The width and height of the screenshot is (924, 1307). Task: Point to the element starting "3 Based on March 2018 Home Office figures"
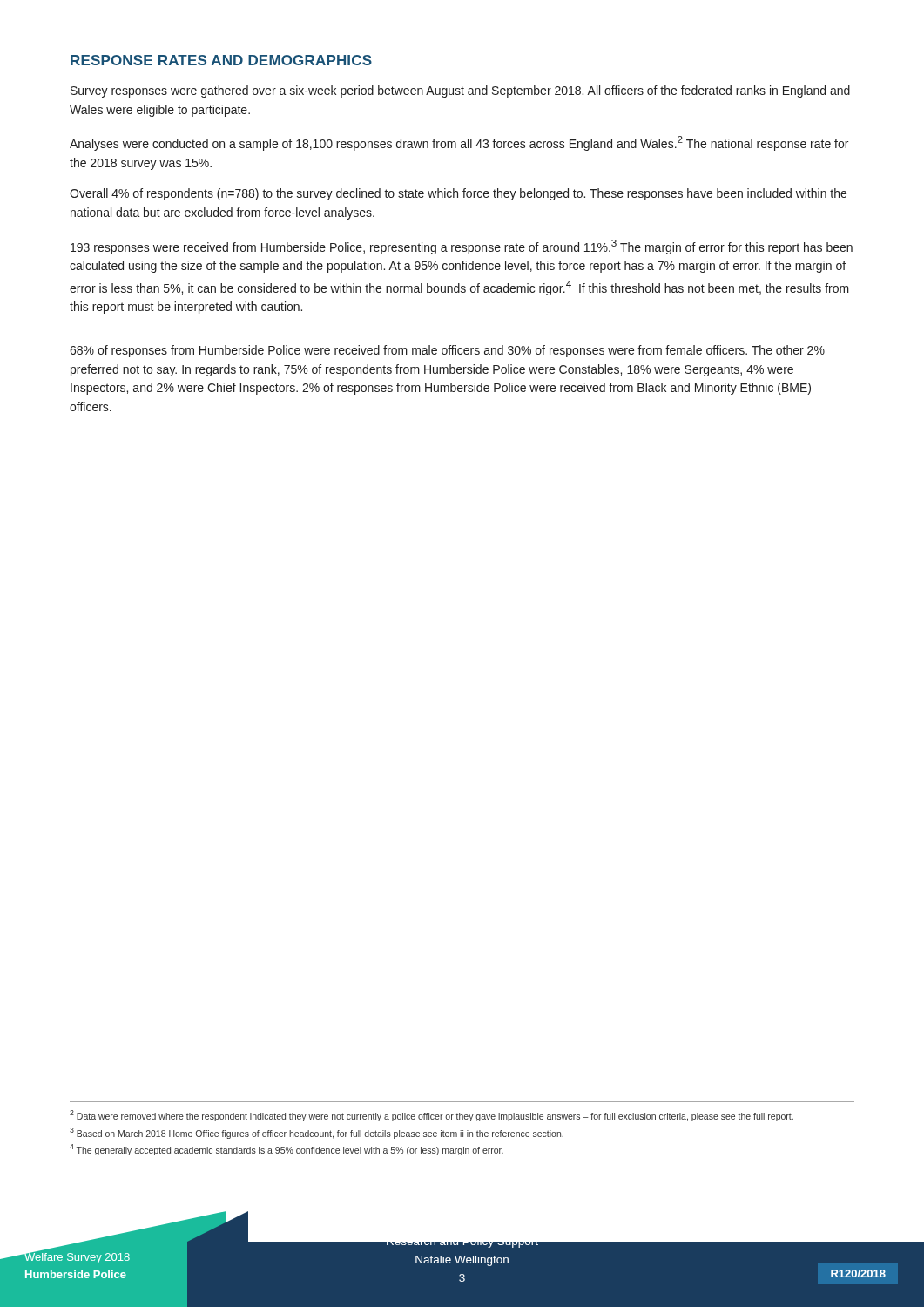click(317, 1132)
